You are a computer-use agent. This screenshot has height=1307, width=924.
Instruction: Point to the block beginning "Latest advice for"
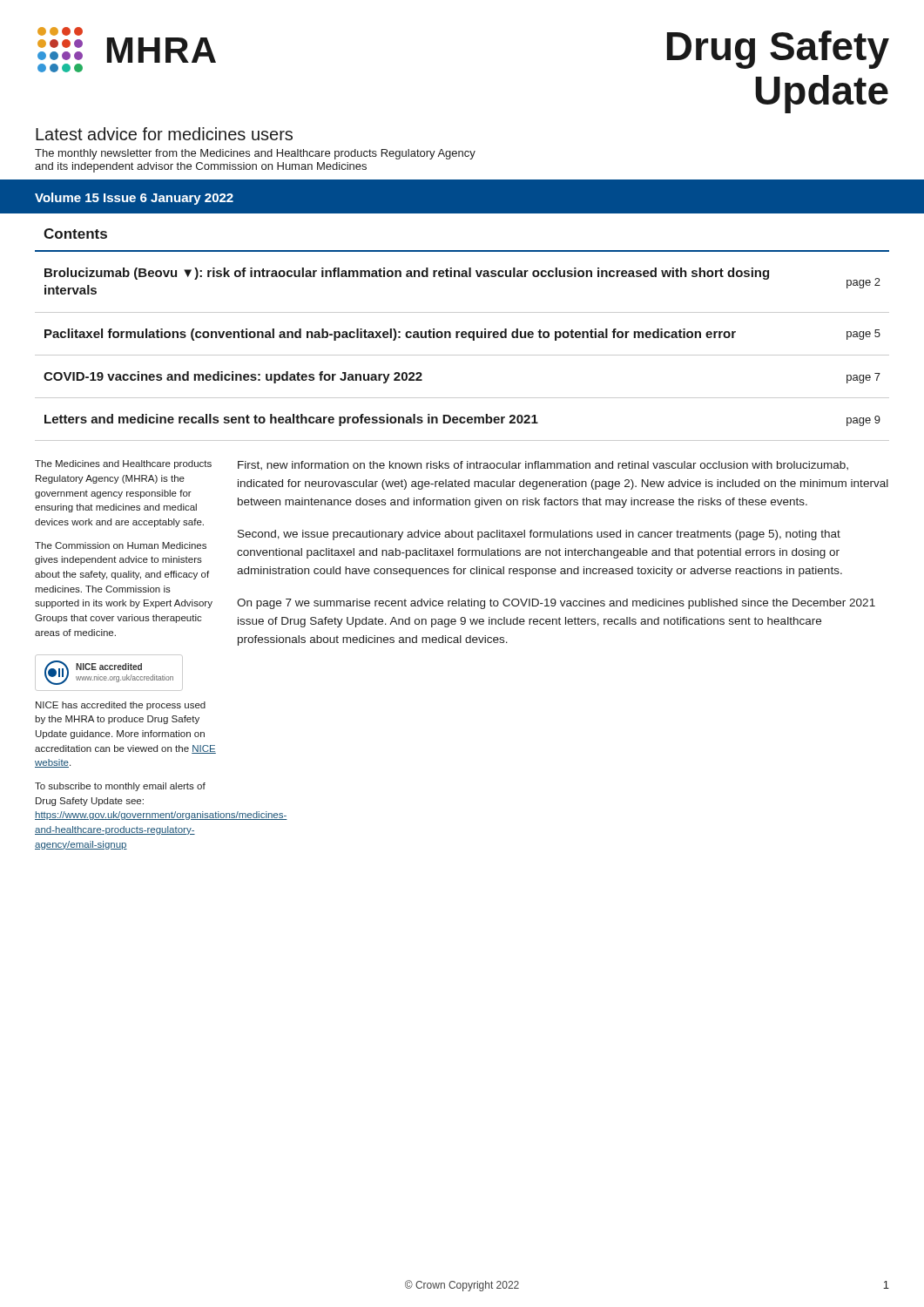pos(164,134)
